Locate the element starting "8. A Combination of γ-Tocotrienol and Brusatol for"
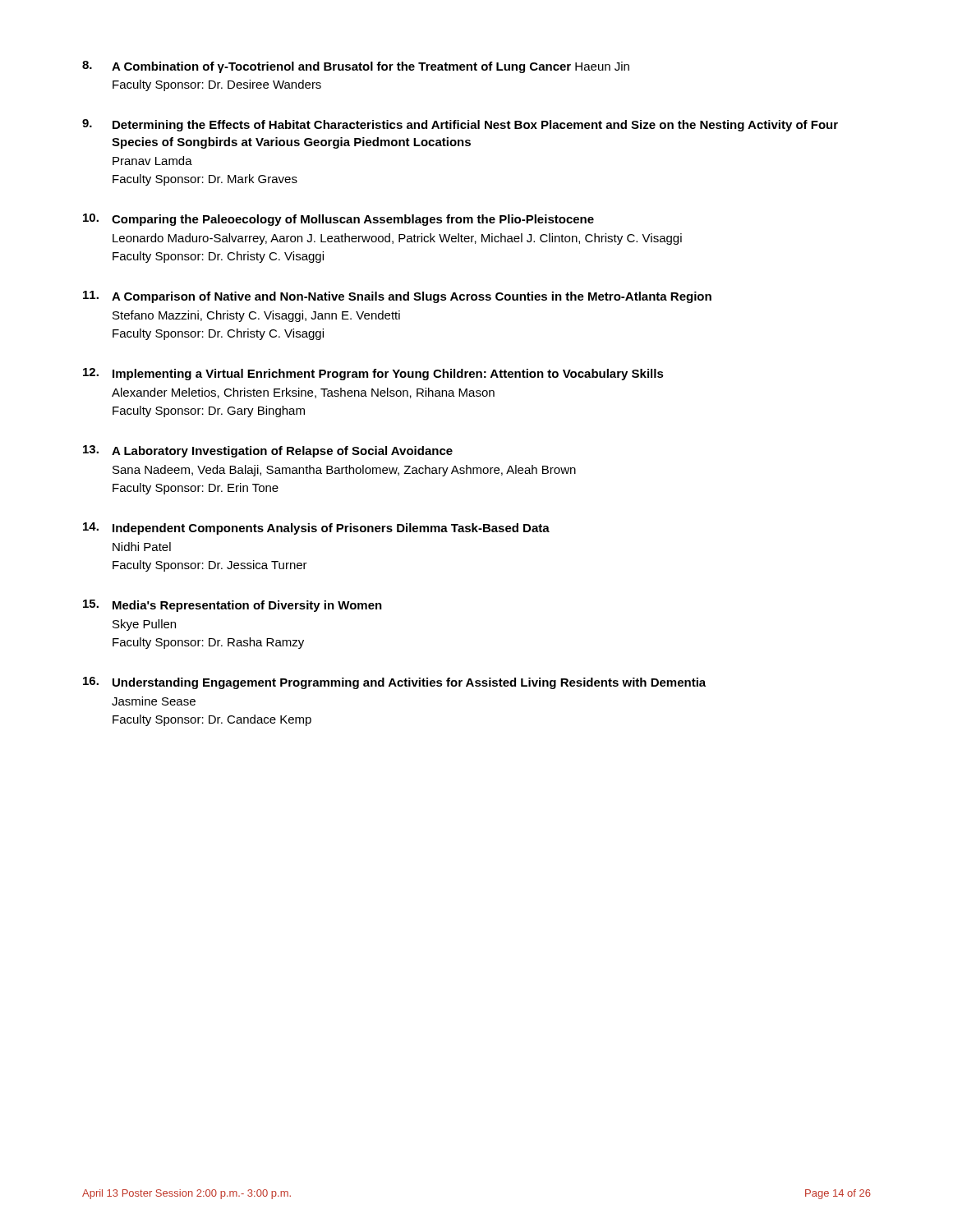953x1232 pixels. point(476,75)
